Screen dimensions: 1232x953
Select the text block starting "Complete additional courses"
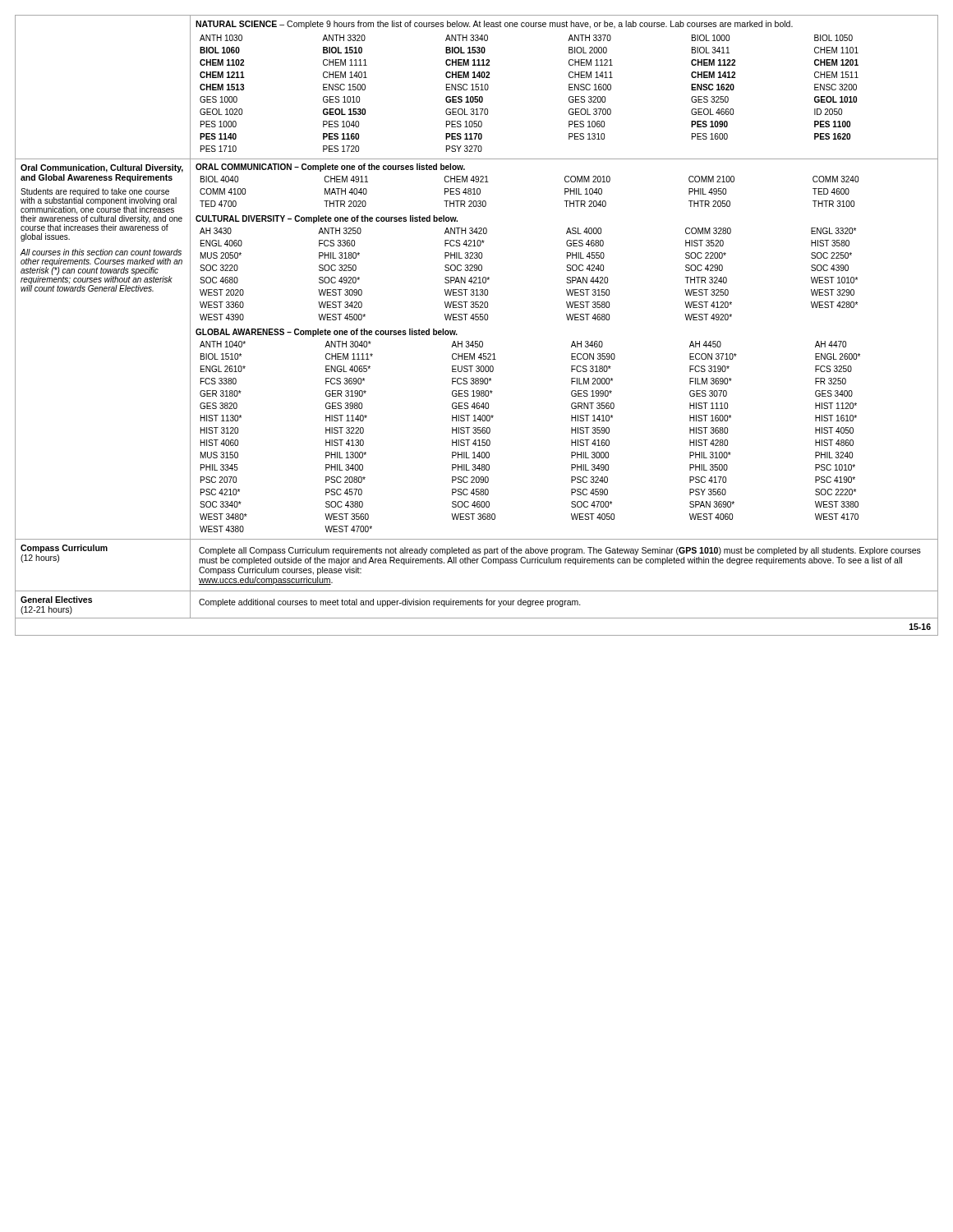pyautogui.click(x=390, y=602)
